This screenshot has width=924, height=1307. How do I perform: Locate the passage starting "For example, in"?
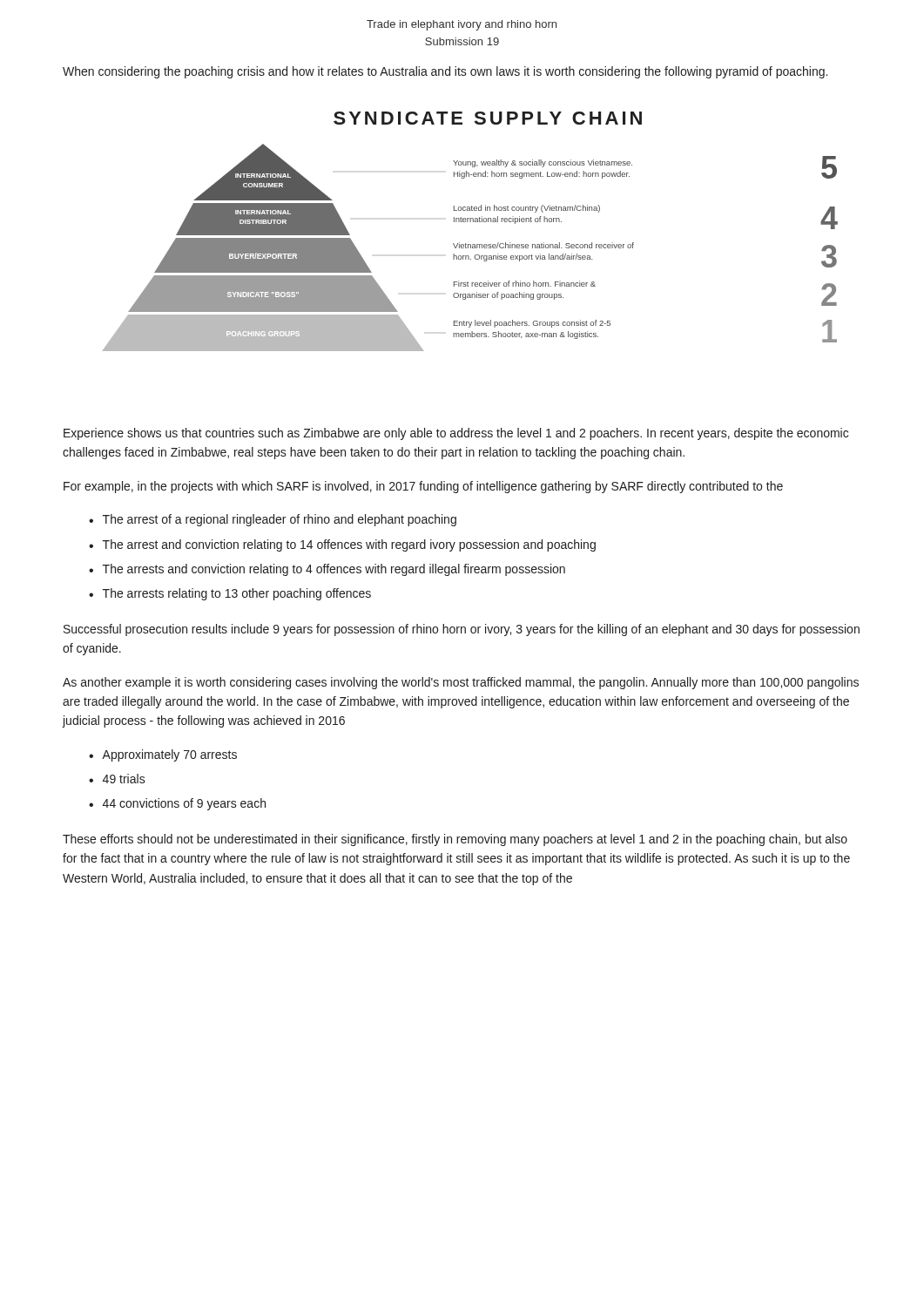423,486
